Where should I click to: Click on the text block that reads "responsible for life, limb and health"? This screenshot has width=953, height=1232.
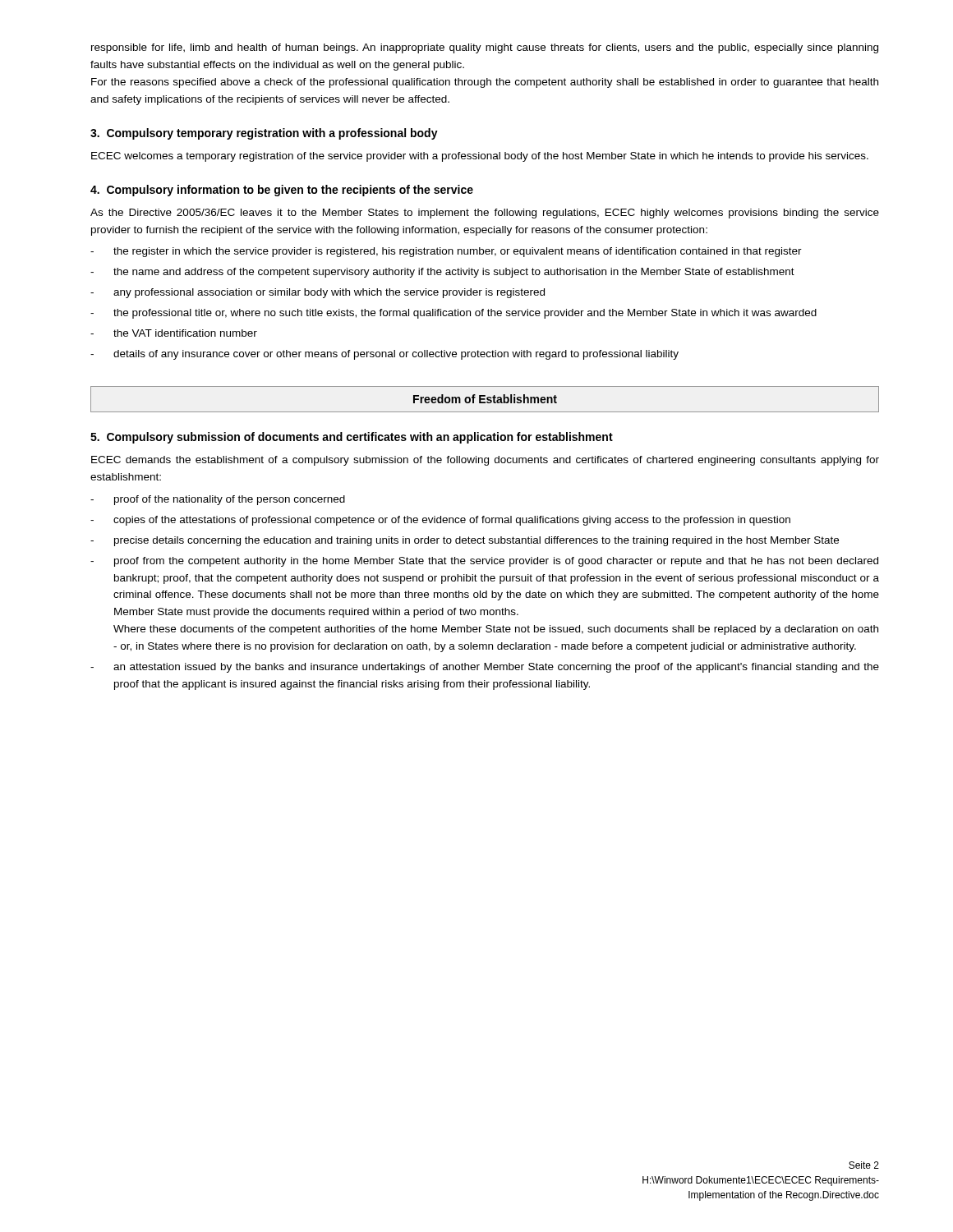tap(485, 73)
